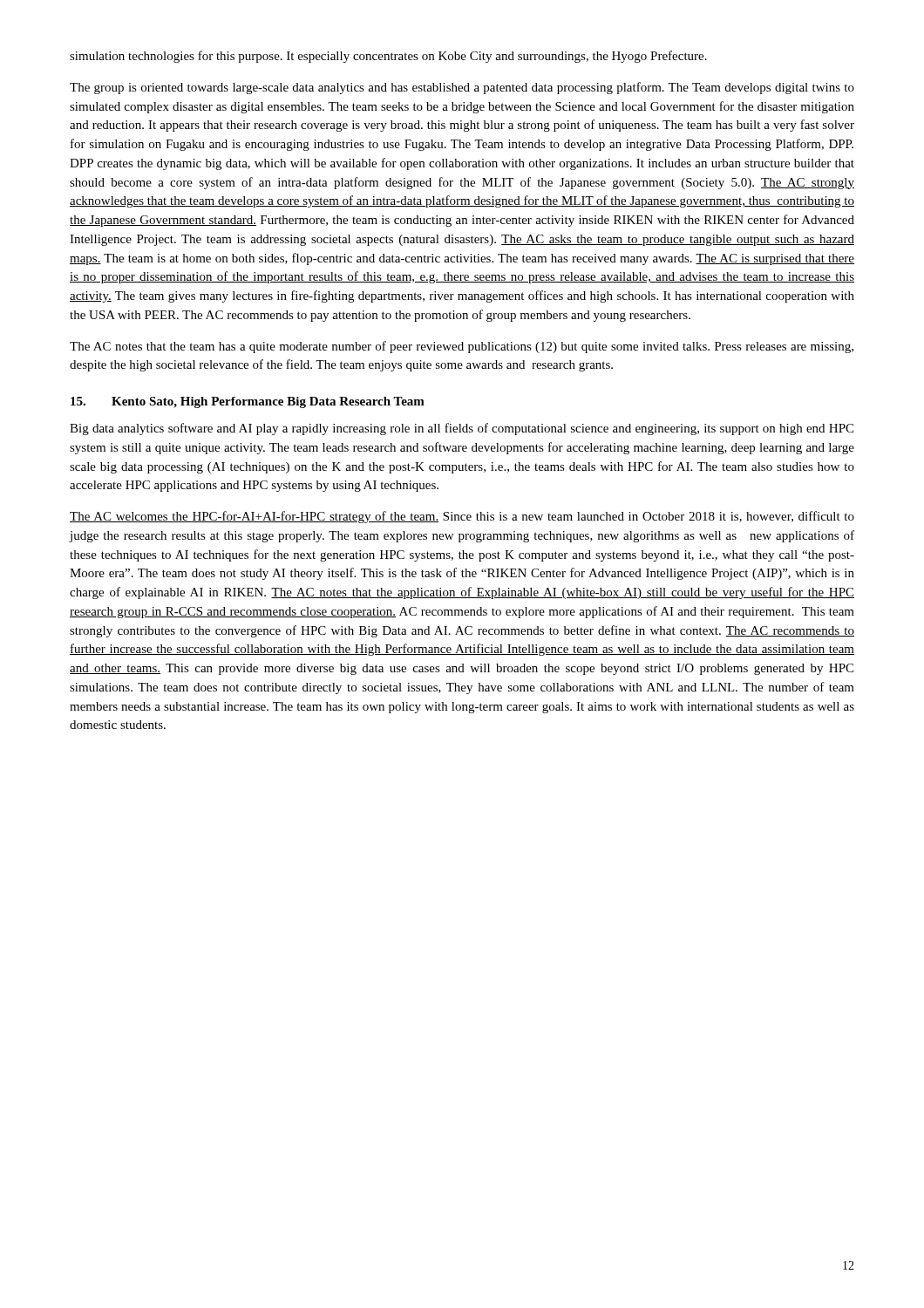Navigate to the text starting "15. Kento Sato,"

click(247, 402)
